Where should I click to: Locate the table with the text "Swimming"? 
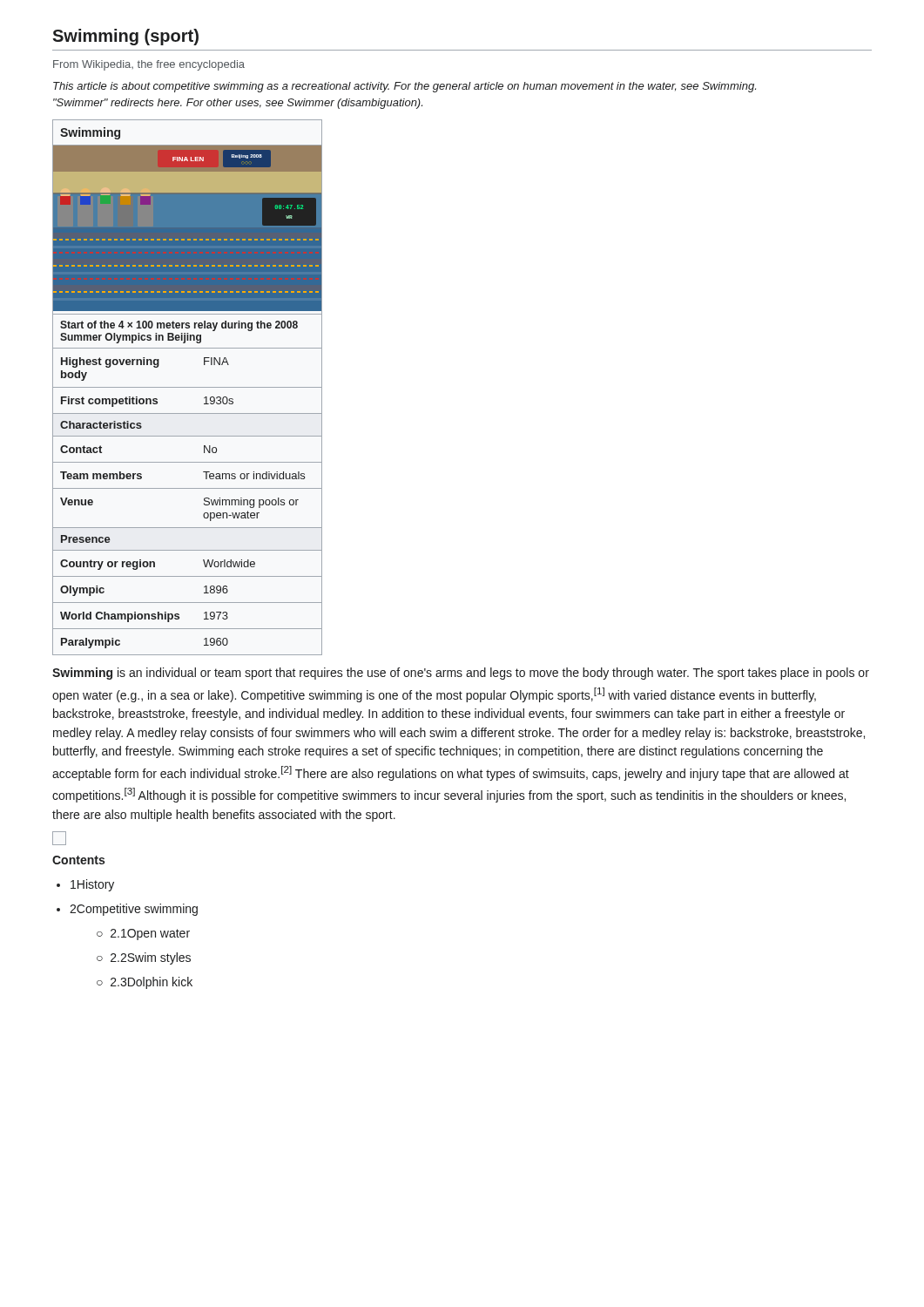[187, 387]
